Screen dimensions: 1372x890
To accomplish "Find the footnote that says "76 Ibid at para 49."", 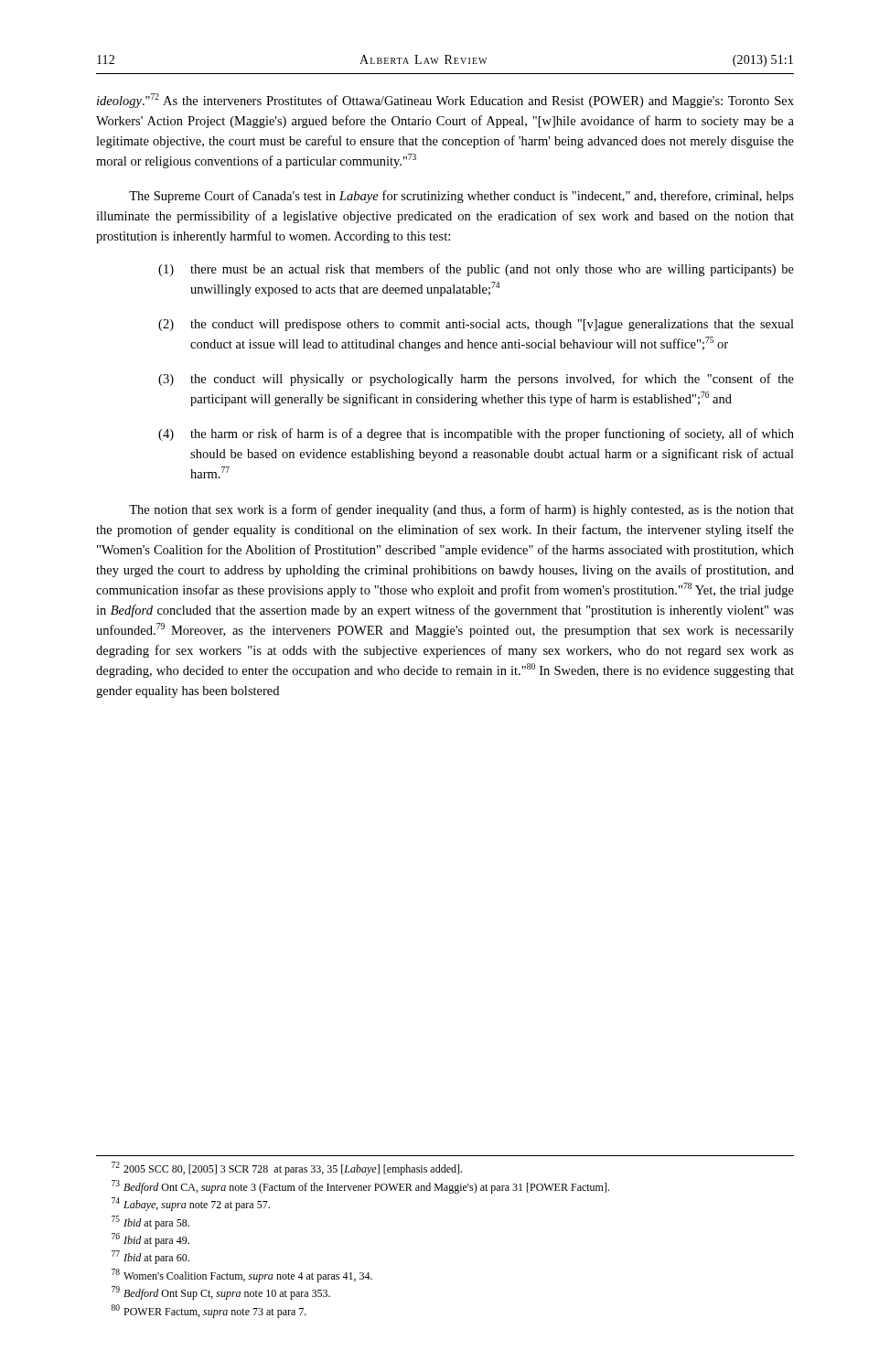I will tap(150, 1240).
